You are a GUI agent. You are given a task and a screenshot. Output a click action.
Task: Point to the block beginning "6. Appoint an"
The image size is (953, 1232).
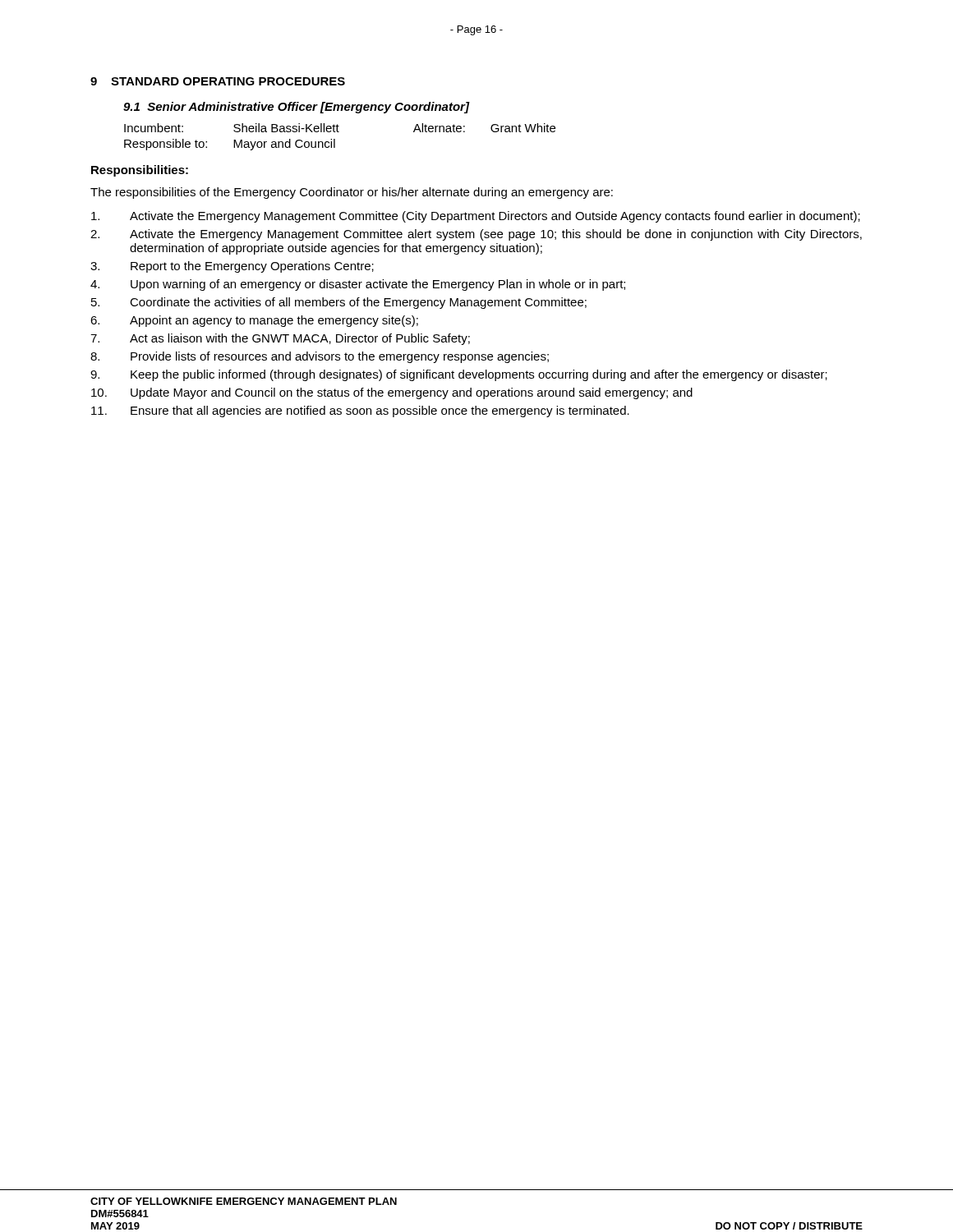point(254,321)
